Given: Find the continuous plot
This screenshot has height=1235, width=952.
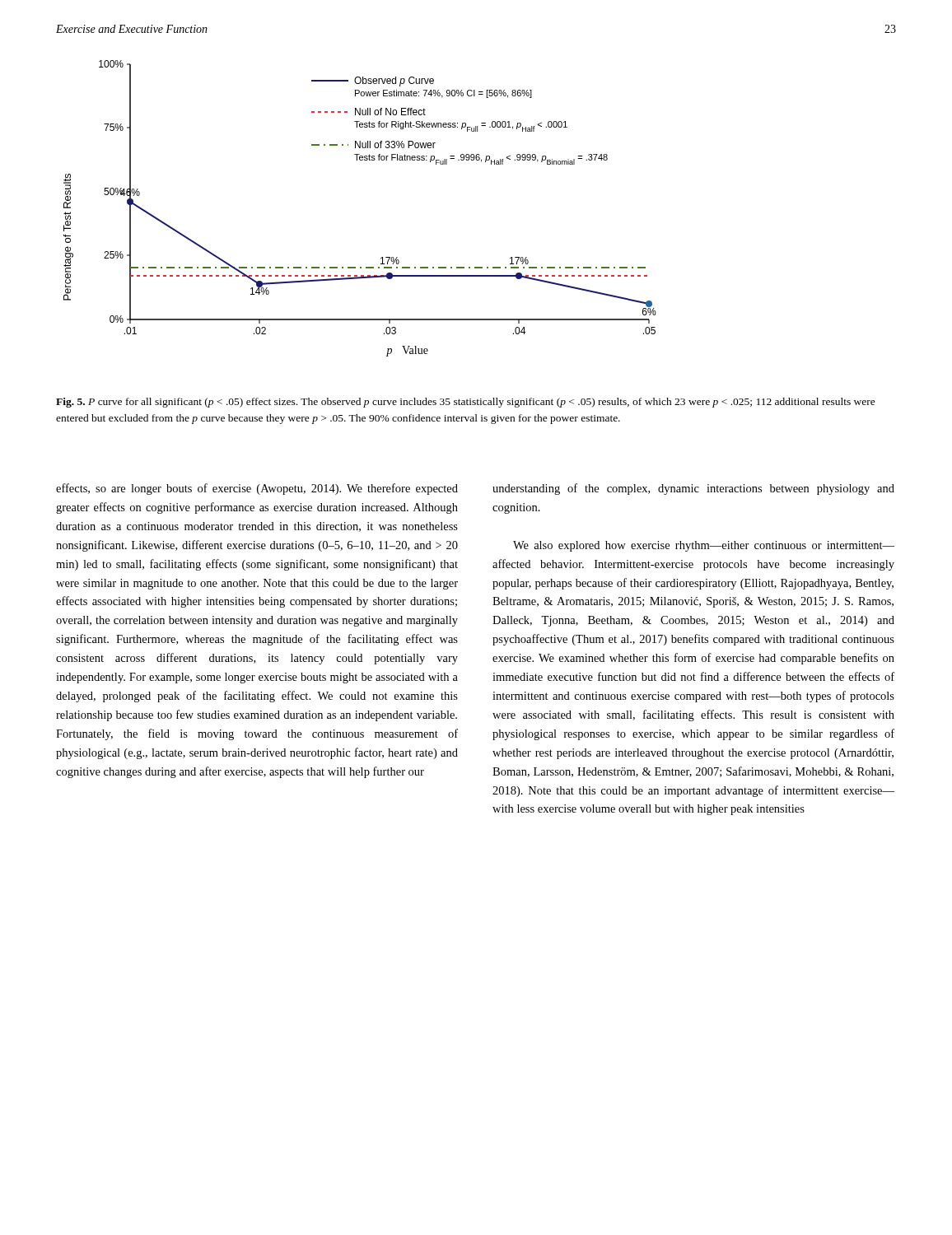Looking at the screenshot, I should click(x=476, y=219).
